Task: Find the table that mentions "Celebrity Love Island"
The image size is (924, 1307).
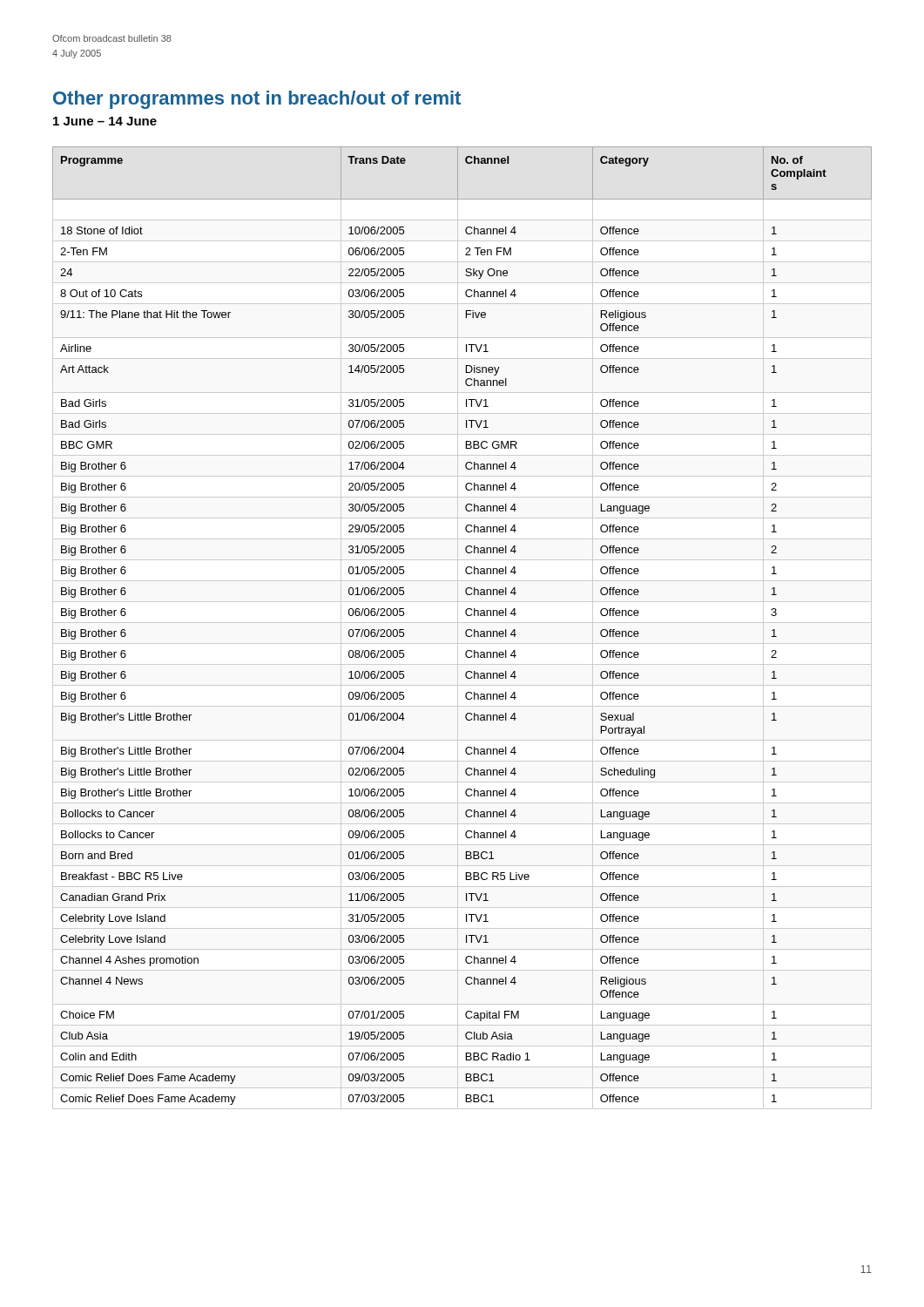Action: (x=462, y=628)
